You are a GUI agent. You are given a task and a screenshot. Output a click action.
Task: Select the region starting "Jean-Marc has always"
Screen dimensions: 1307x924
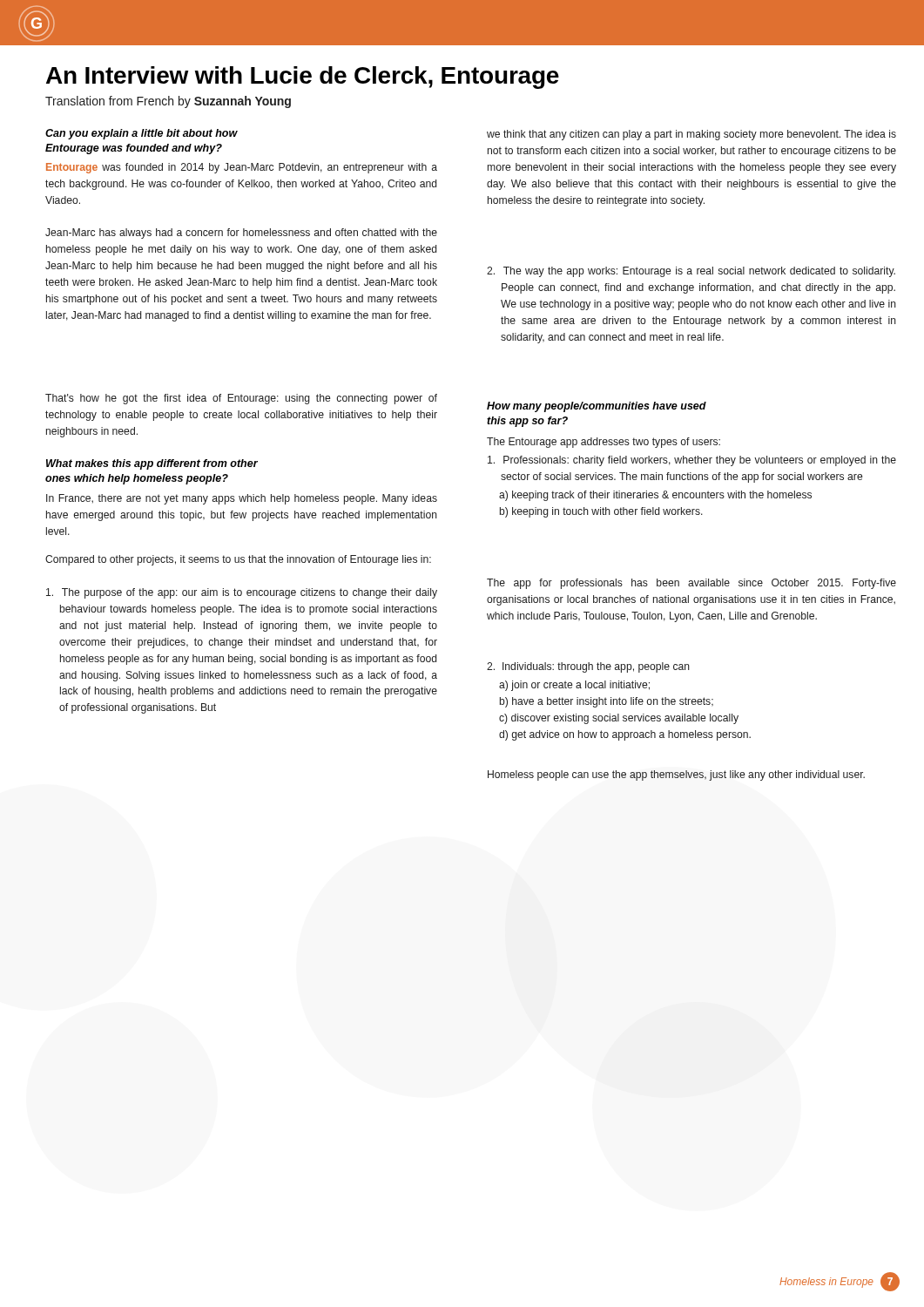point(241,274)
